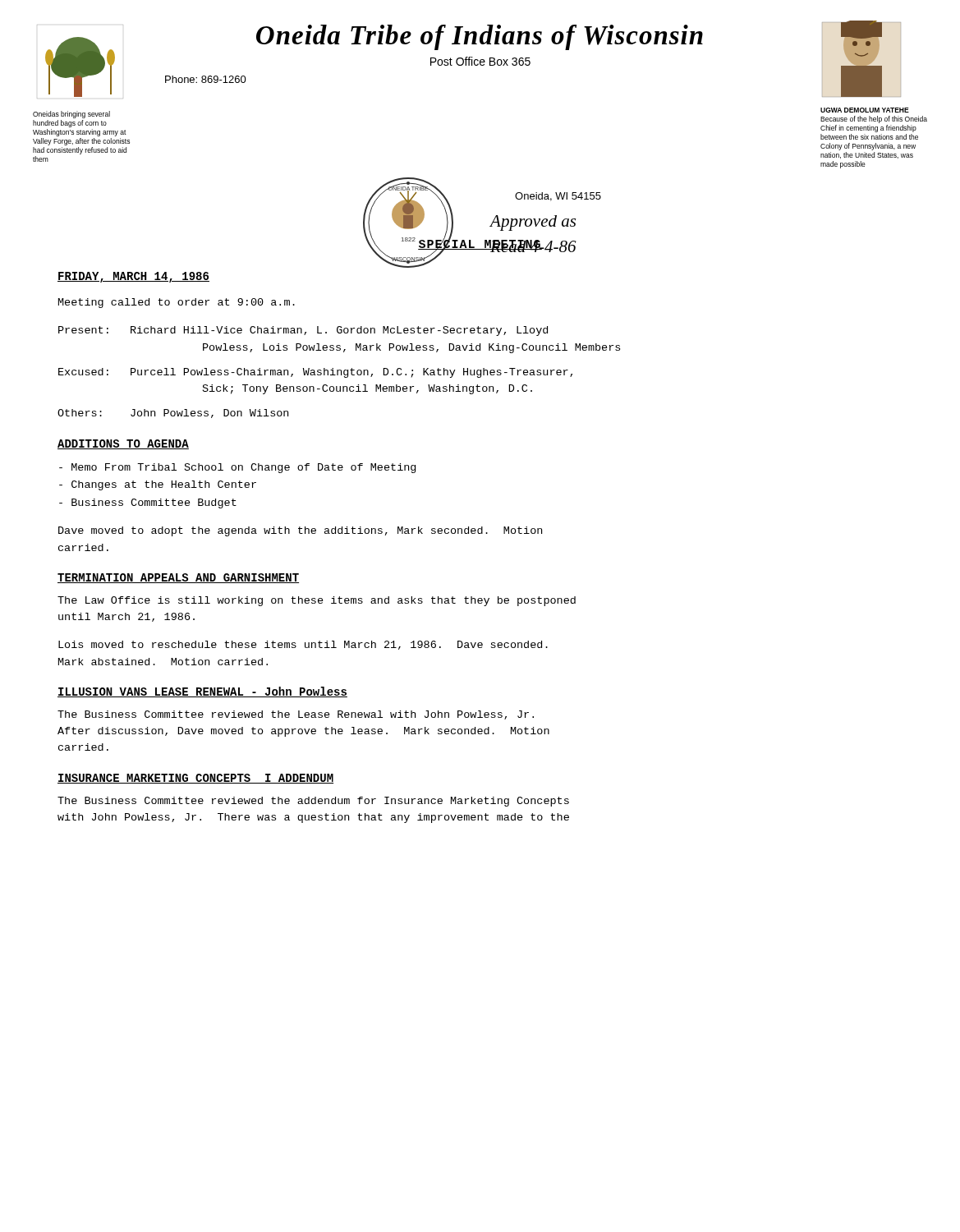960x1232 pixels.
Task: Find the section header that says "TERMINATION APPEALS AND GARNISHMENT"
Action: [x=178, y=578]
